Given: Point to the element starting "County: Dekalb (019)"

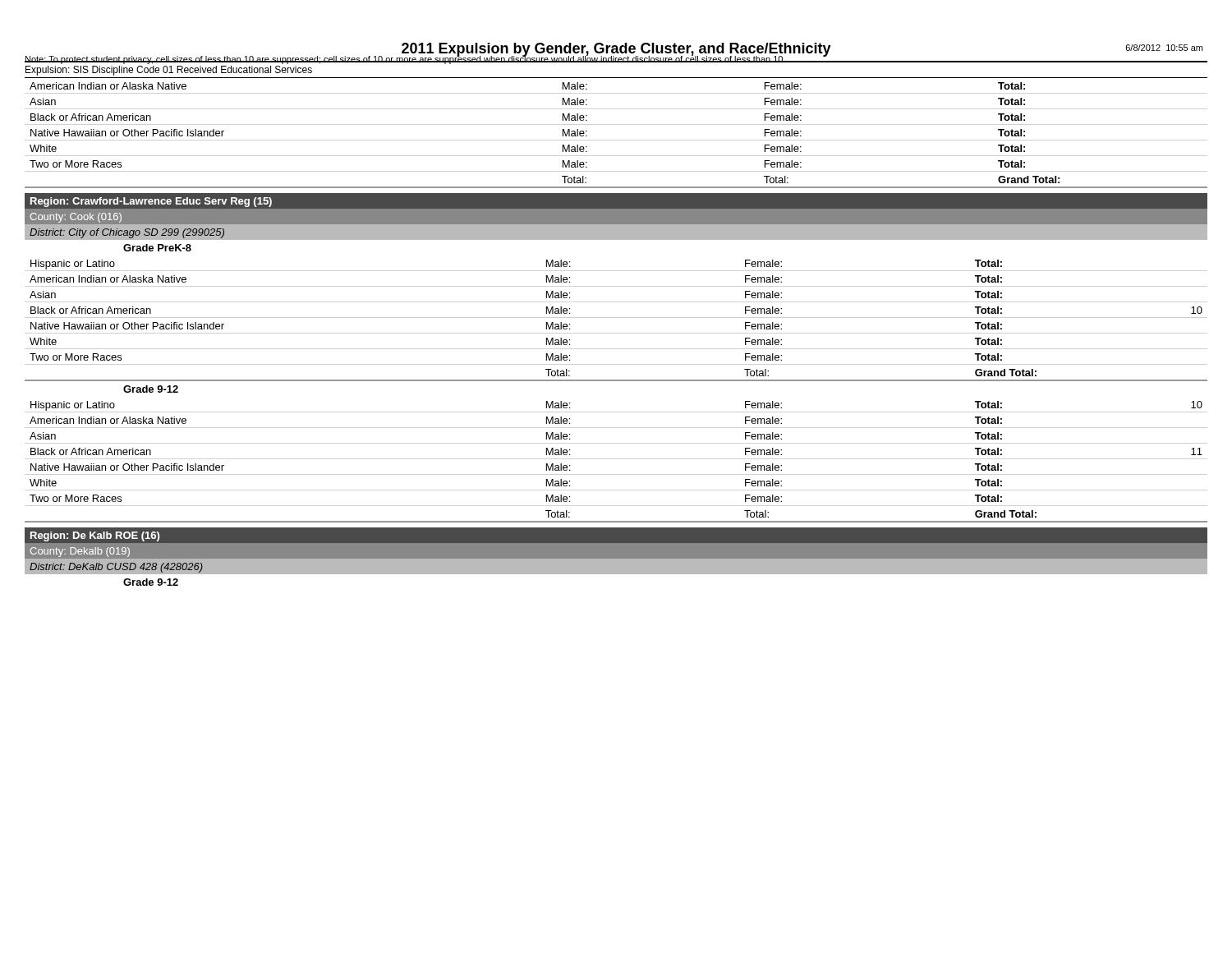Looking at the screenshot, I should tap(80, 551).
